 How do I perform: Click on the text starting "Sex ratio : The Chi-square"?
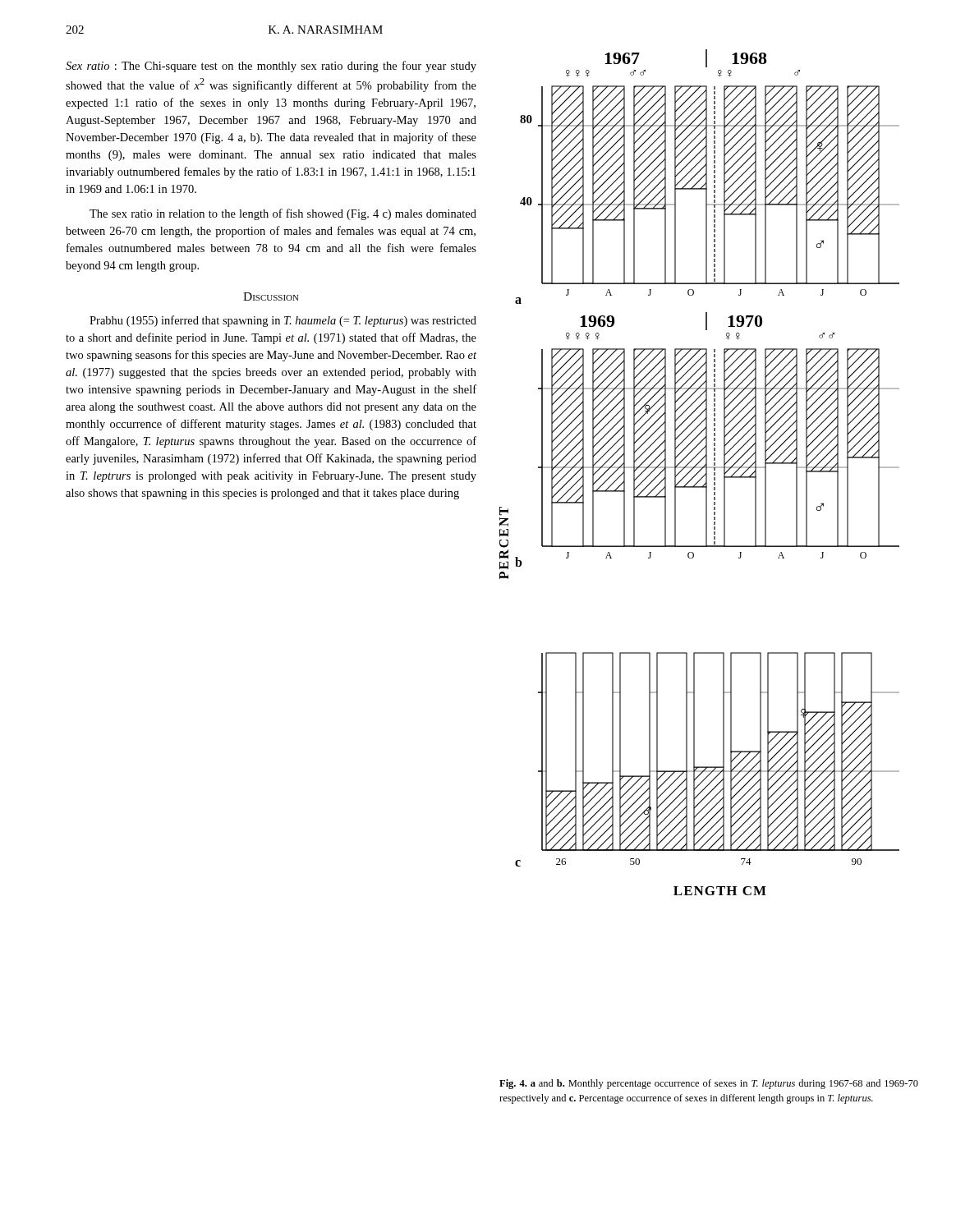pyautogui.click(x=271, y=128)
